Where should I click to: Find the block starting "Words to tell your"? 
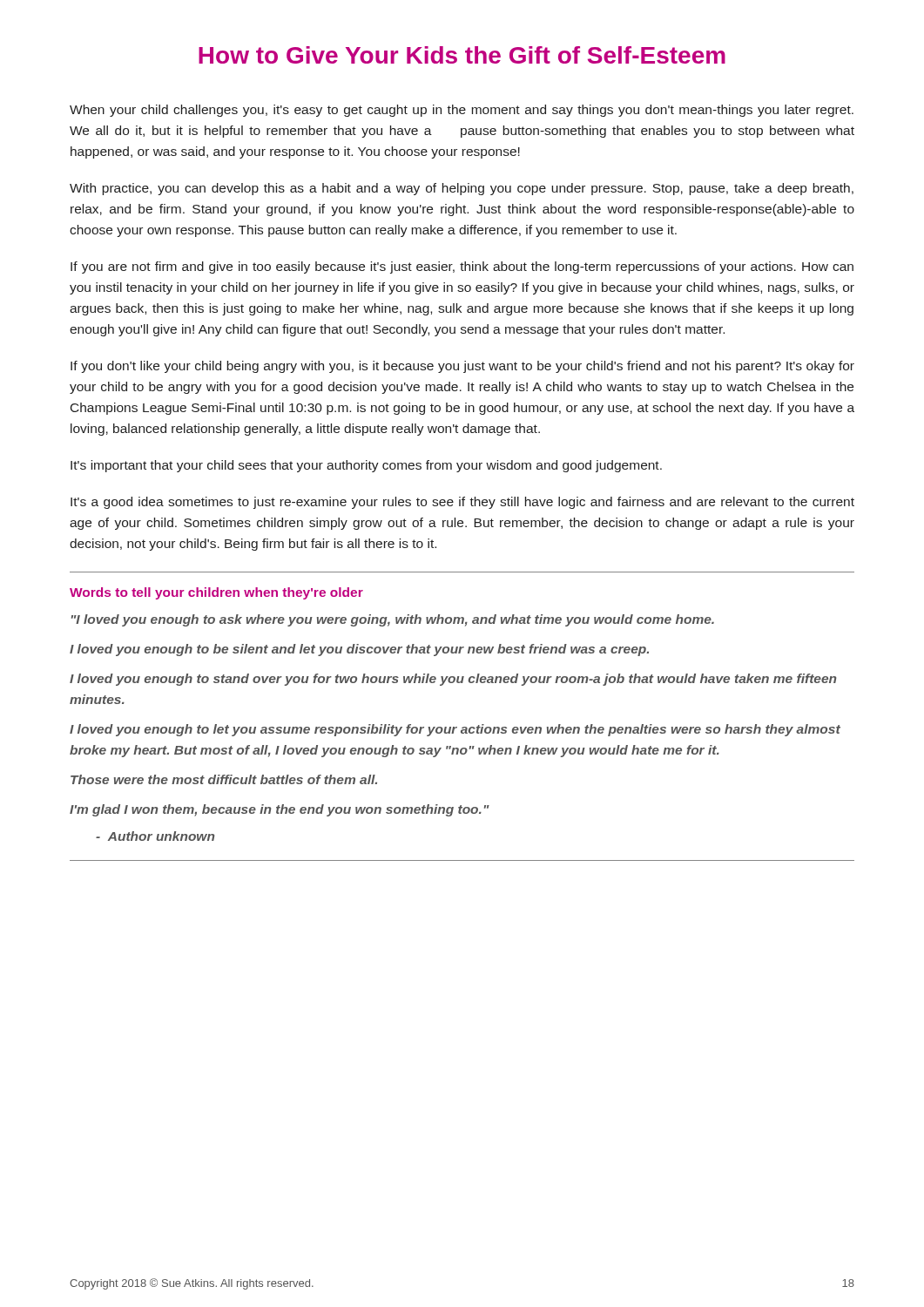point(216,592)
